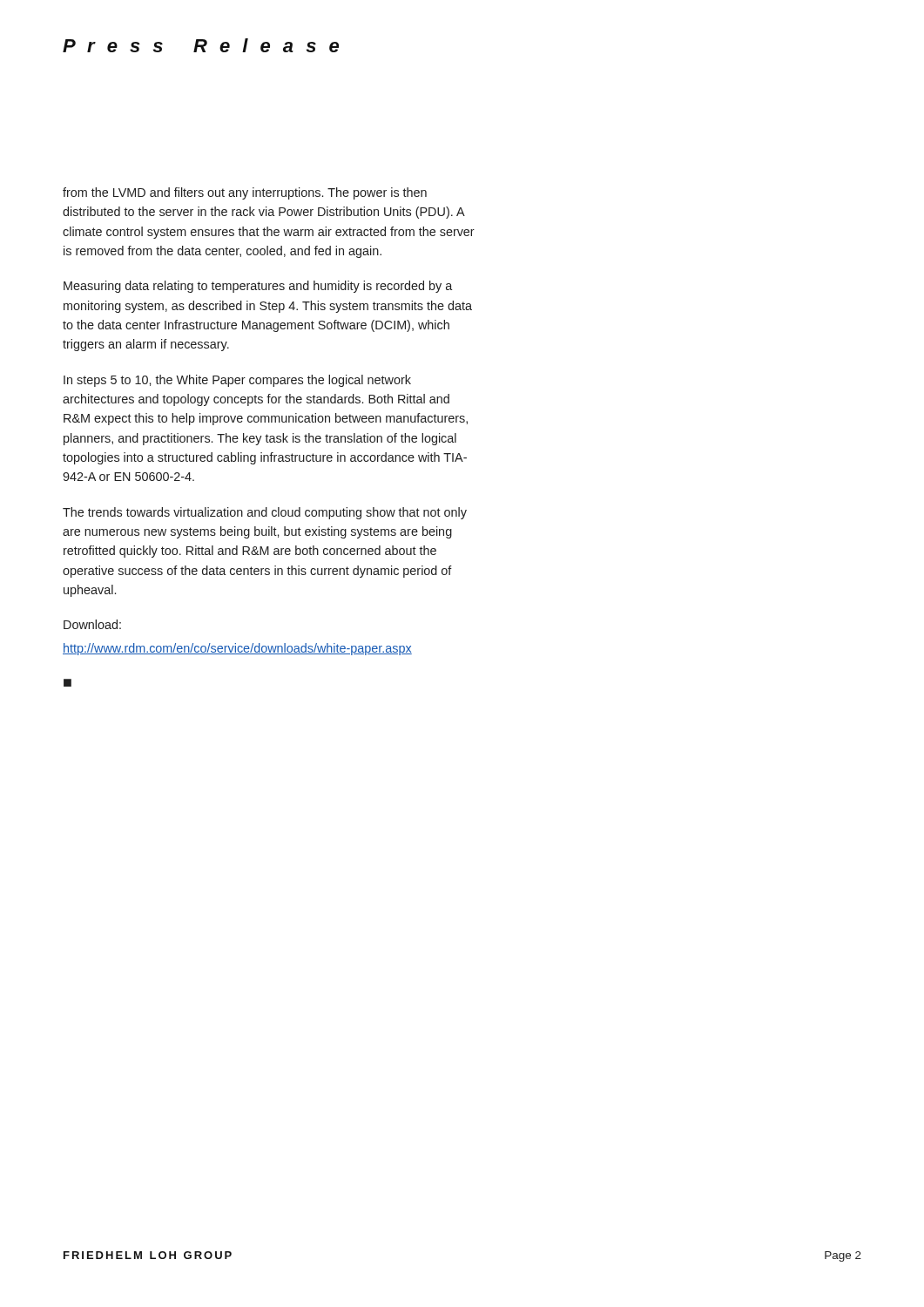This screenshot has height=1307, width=924.
Task: Select the text containing "Download: http://www.rdm.com/en/co/service/downloads/white-paper.aspx"
Action: pos(272,637)
